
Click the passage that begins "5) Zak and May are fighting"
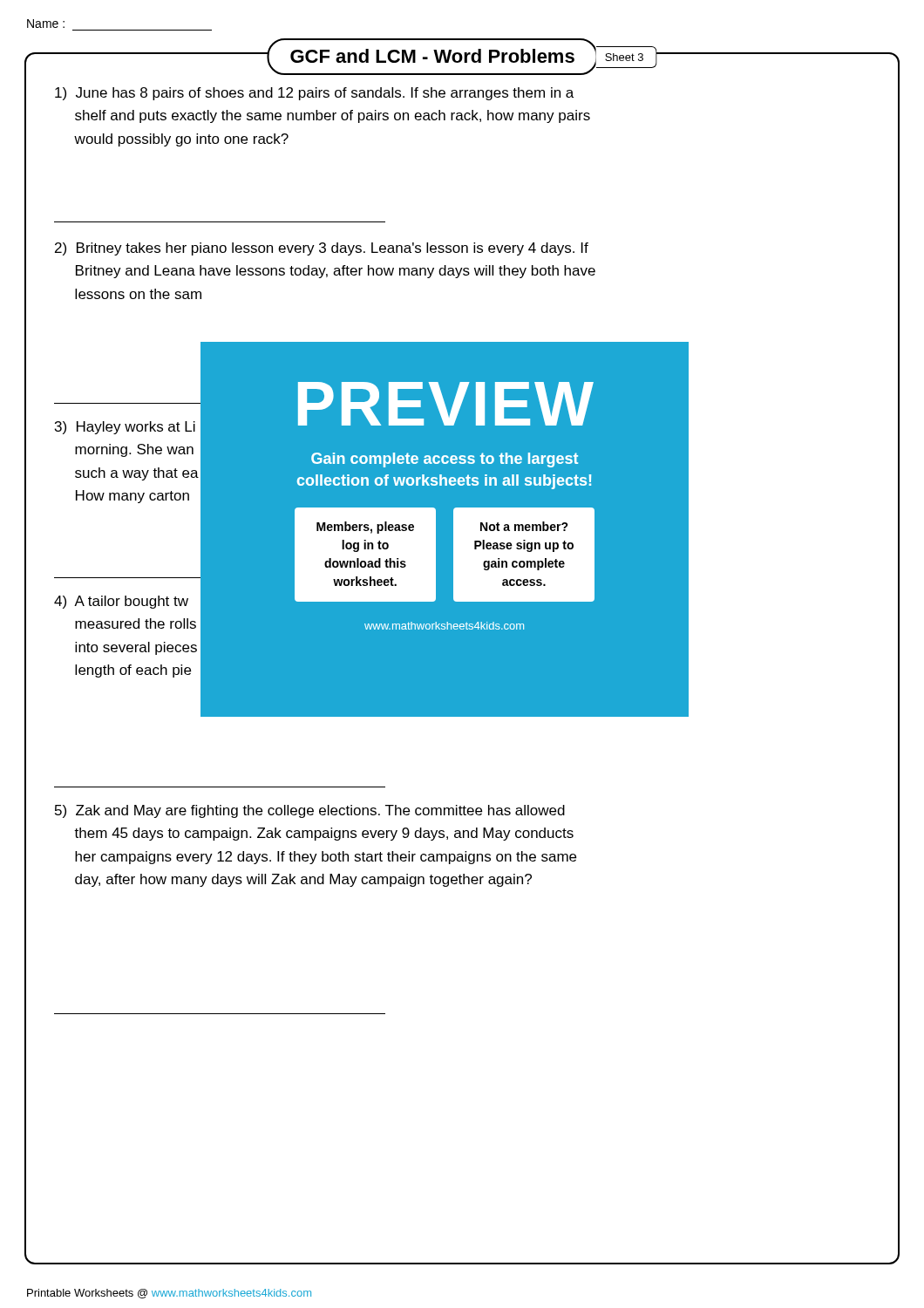coord(462,846)
